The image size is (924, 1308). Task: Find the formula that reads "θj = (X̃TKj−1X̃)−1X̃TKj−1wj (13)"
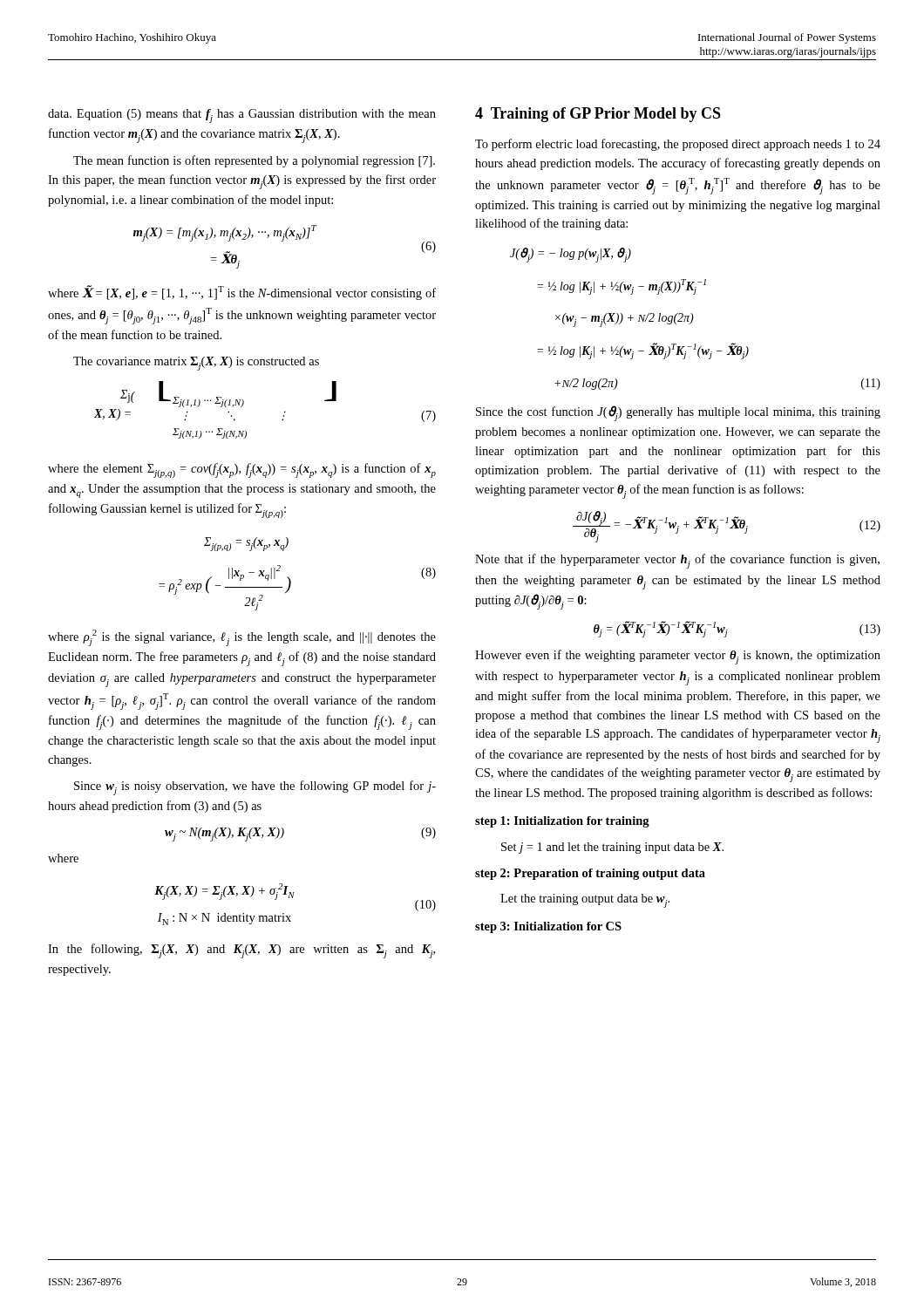coord(678,629)
